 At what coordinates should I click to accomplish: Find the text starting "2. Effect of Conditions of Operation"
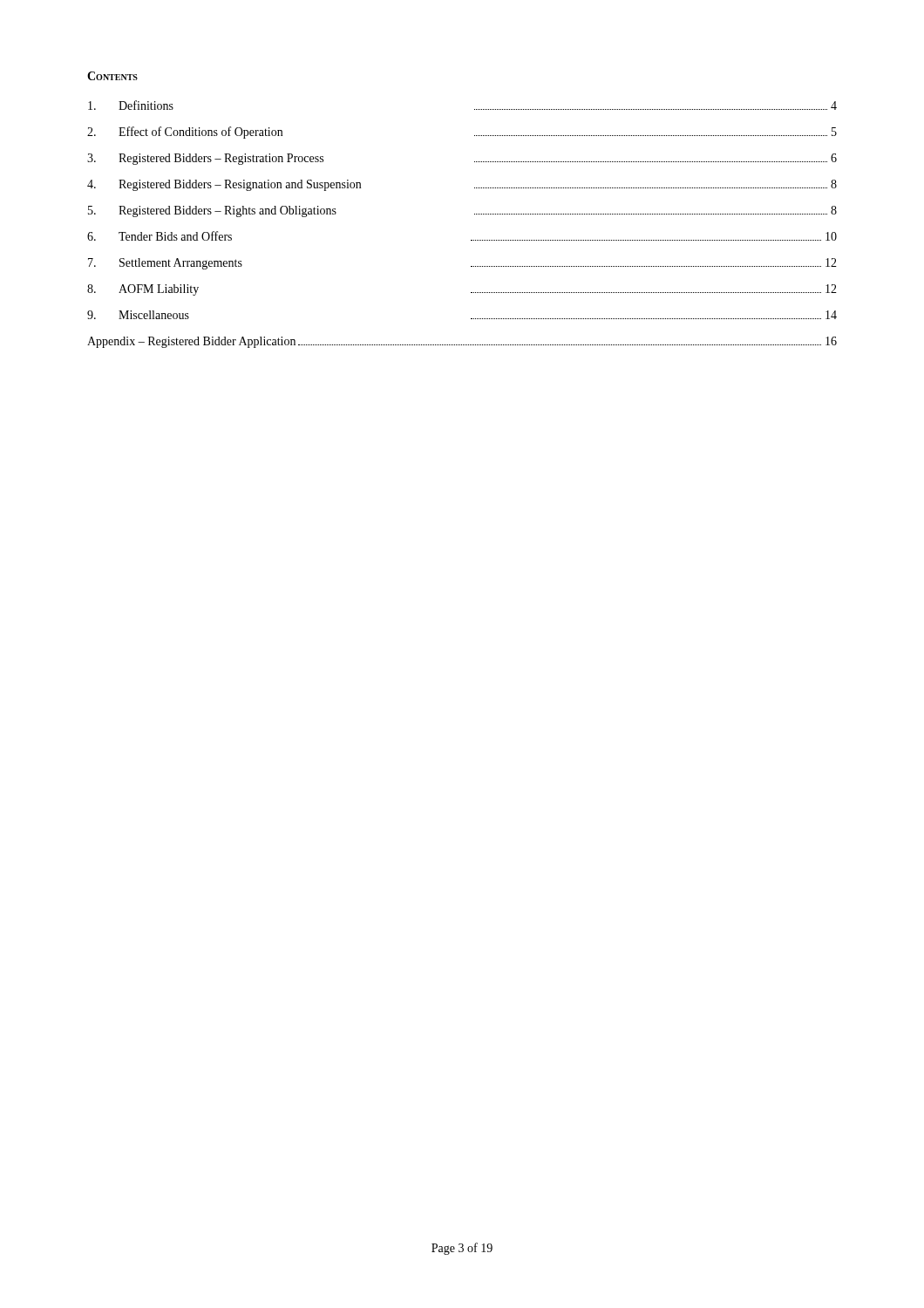(x=203, y=132)
